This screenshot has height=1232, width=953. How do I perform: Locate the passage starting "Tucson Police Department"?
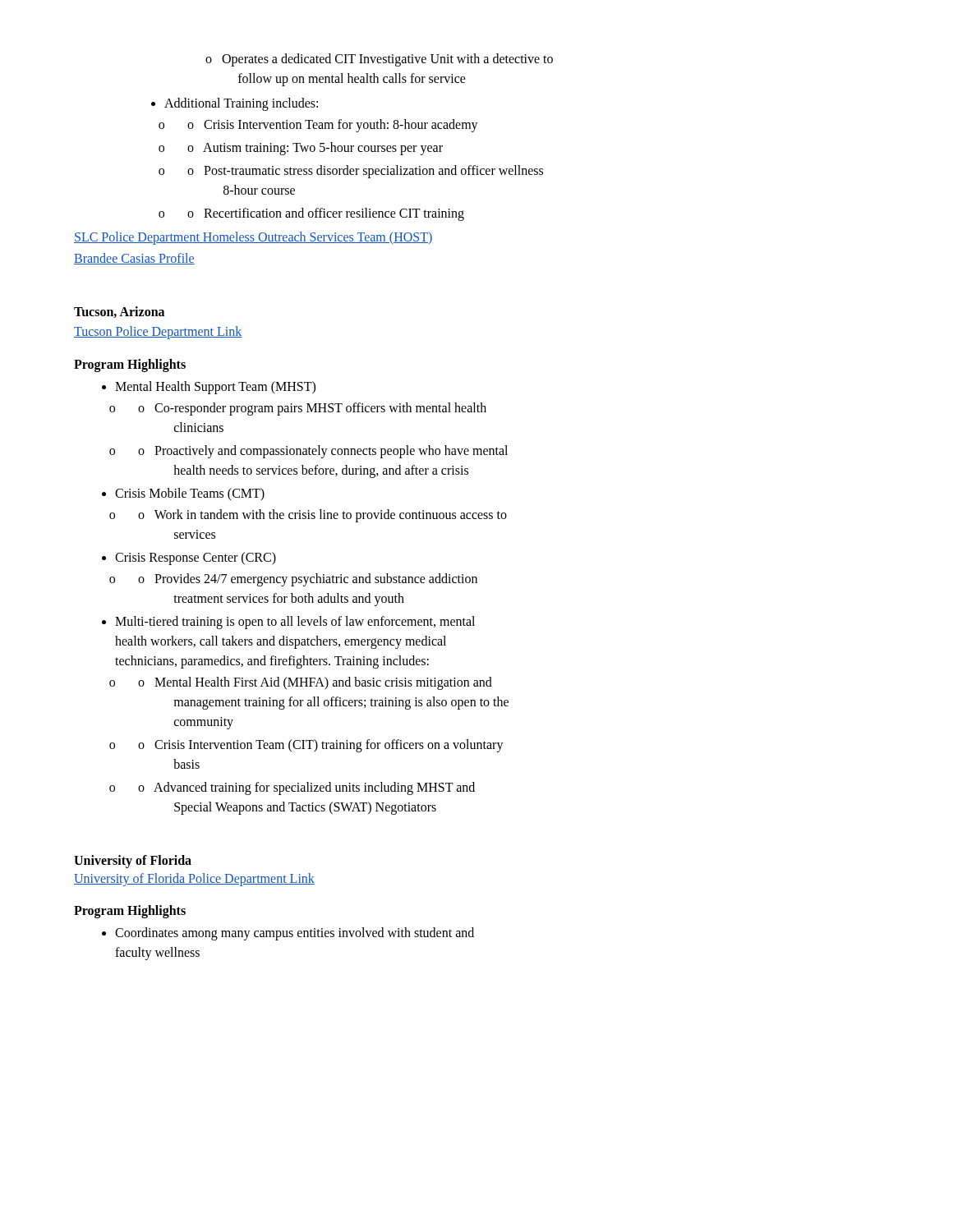(x=158, y=332)
